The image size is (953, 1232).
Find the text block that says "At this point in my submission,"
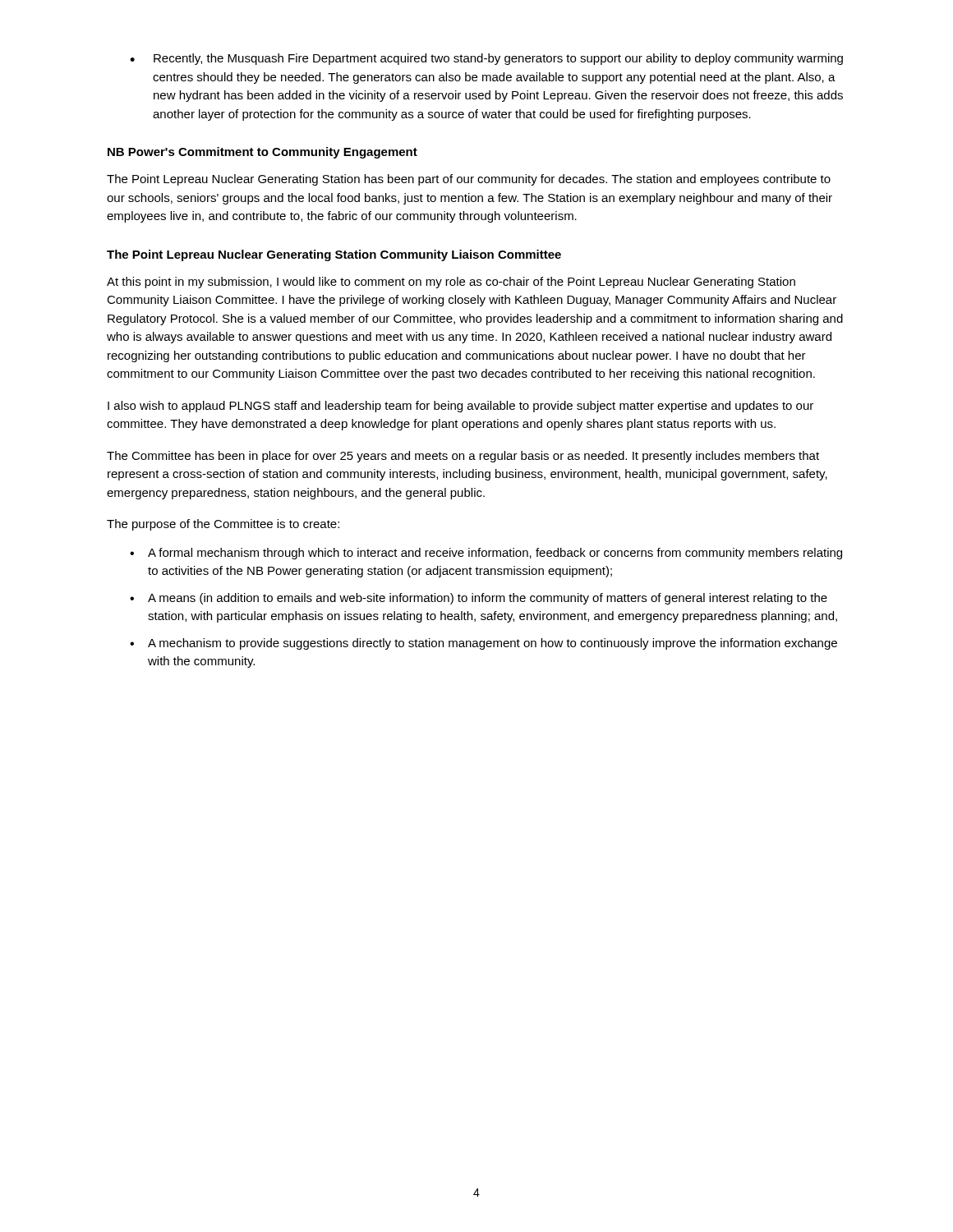(476, 328)
